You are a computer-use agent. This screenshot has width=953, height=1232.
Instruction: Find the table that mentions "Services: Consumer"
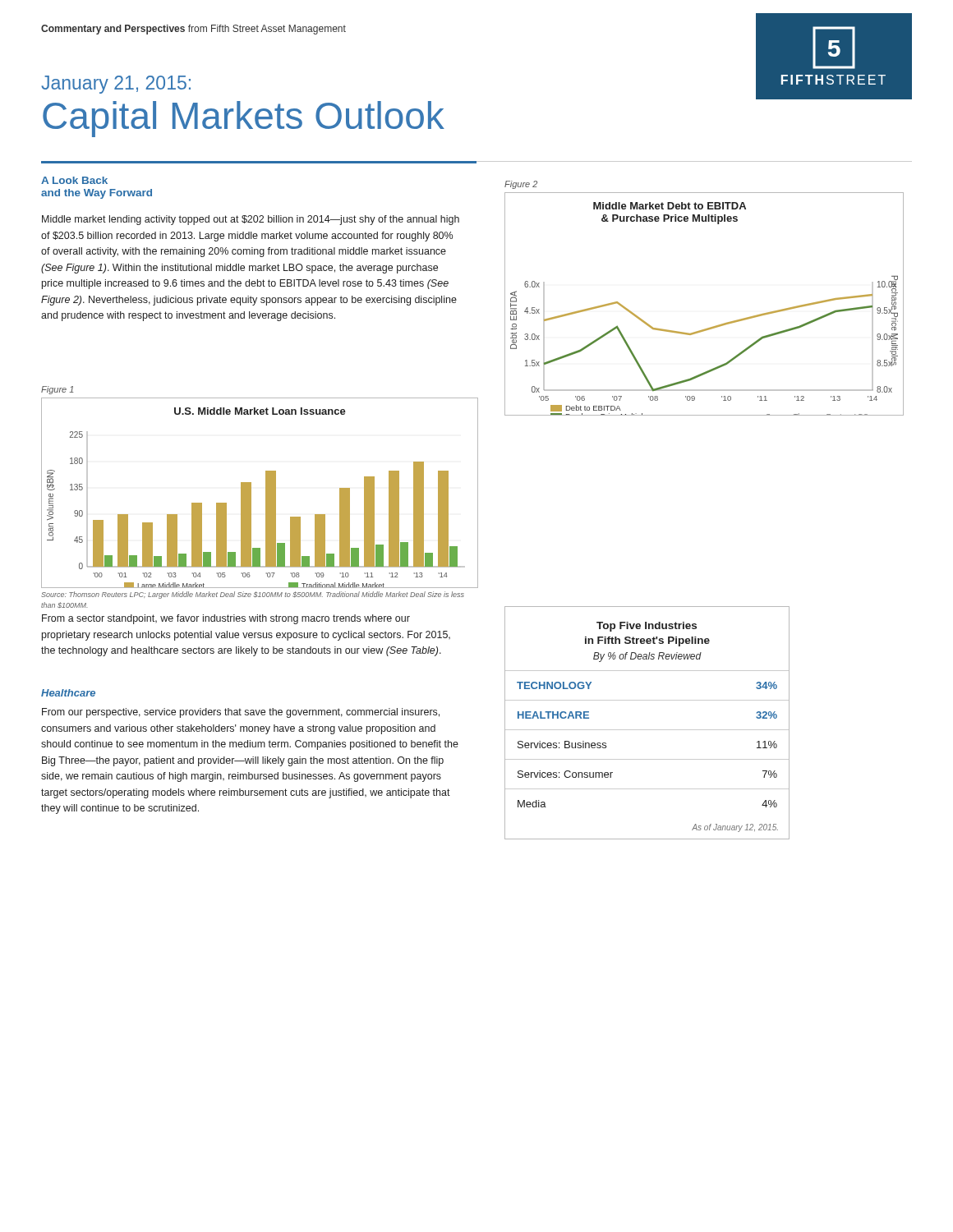(x=647, y=723)
